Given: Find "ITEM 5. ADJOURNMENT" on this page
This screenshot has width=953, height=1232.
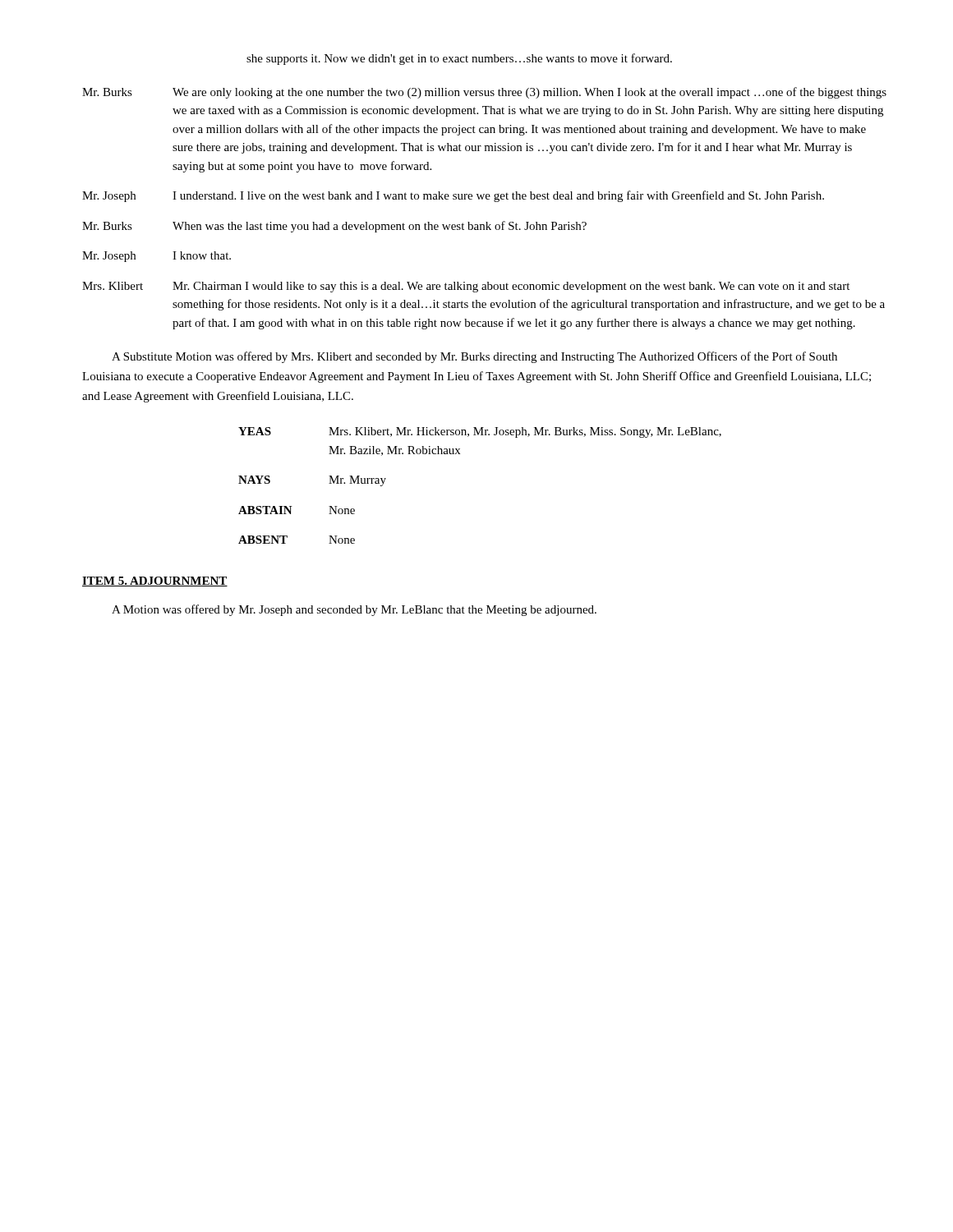Looking at the screenshot, I should pyautogui.click(x=155, y=580).
